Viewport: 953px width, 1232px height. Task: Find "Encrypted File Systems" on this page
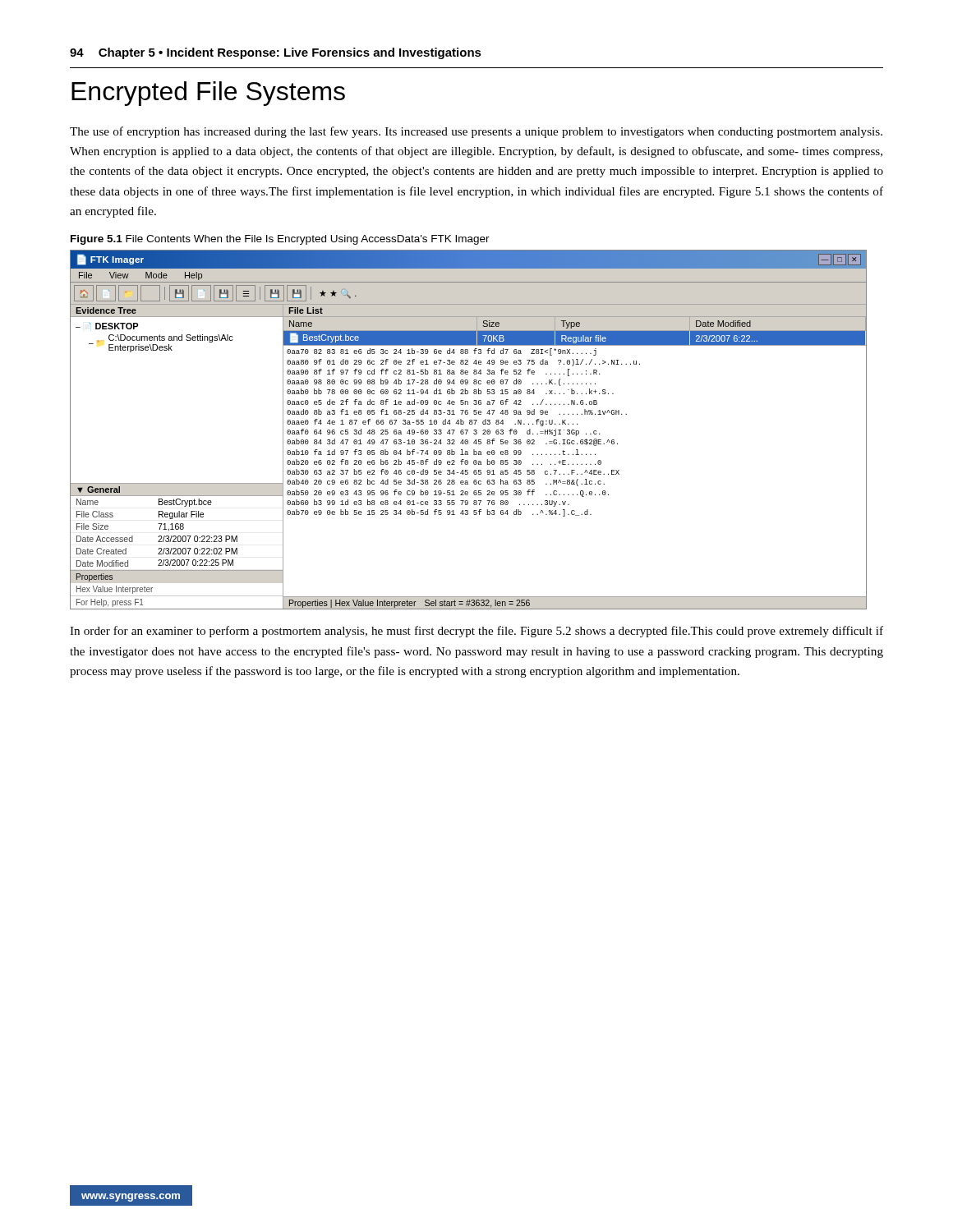[208, 91]
